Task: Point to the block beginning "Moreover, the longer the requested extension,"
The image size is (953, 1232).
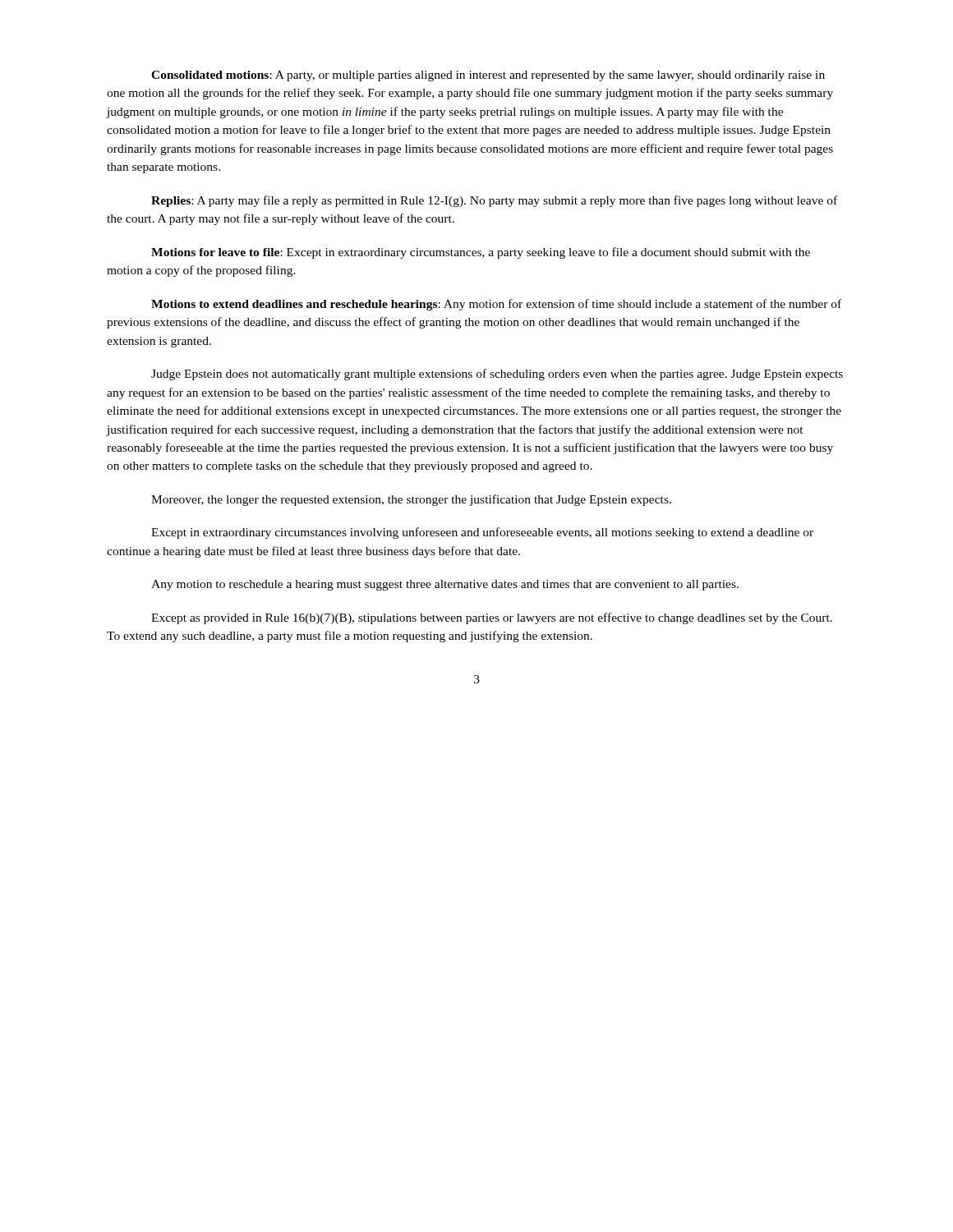Action: (x=476, y=499)
